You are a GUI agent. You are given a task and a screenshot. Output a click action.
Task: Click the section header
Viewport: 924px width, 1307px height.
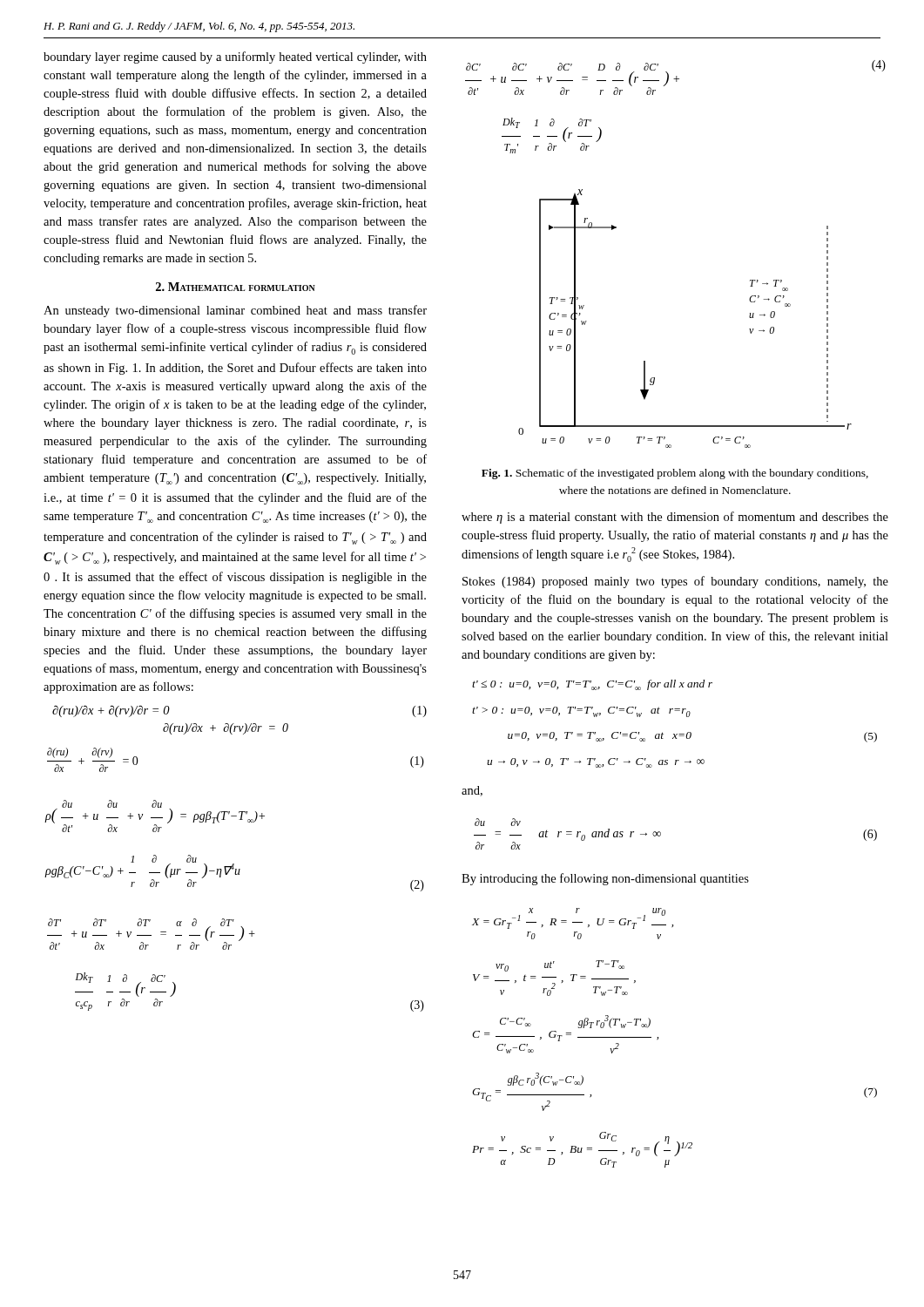235,287
